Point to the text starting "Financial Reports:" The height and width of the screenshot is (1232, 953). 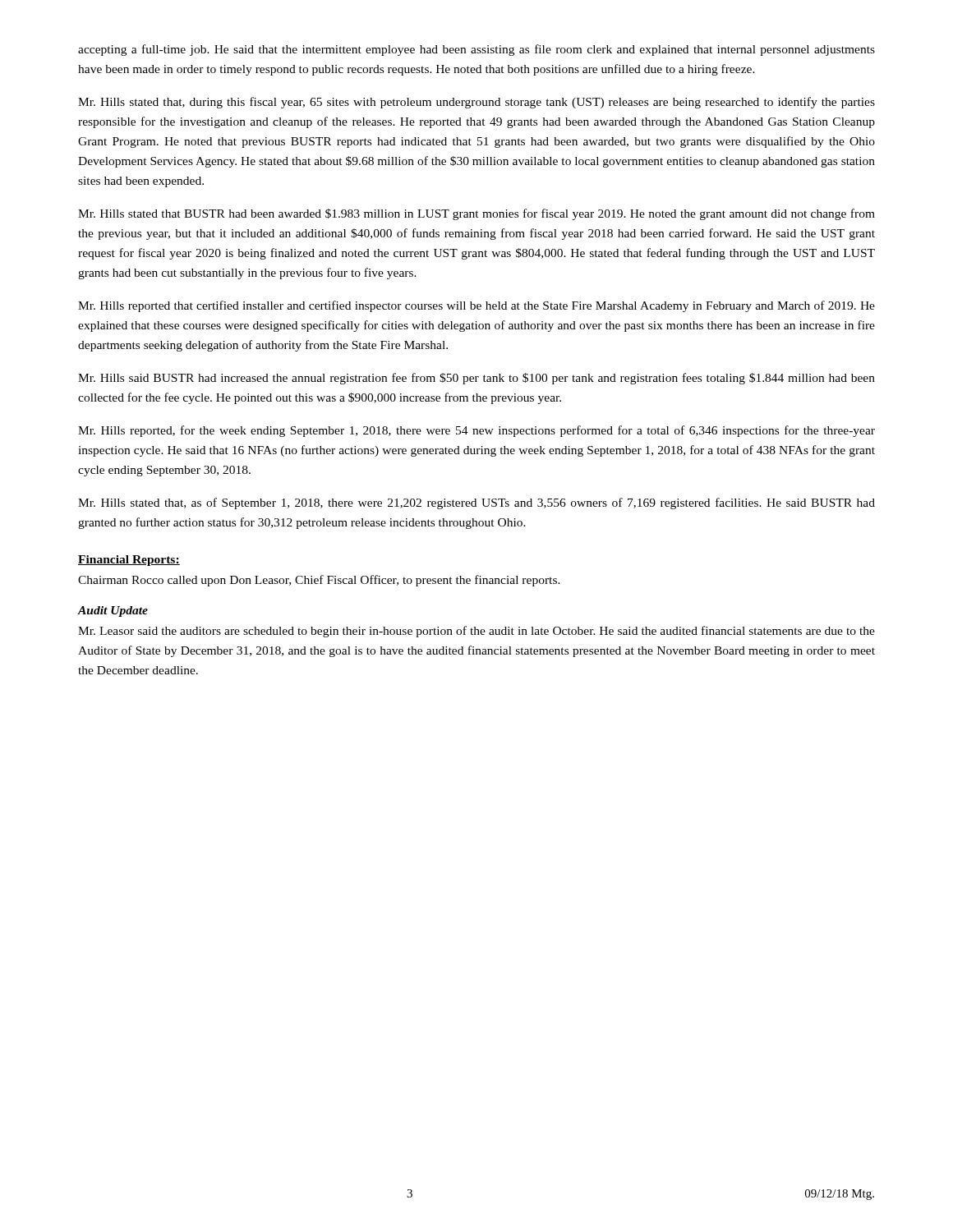[129, 559]
